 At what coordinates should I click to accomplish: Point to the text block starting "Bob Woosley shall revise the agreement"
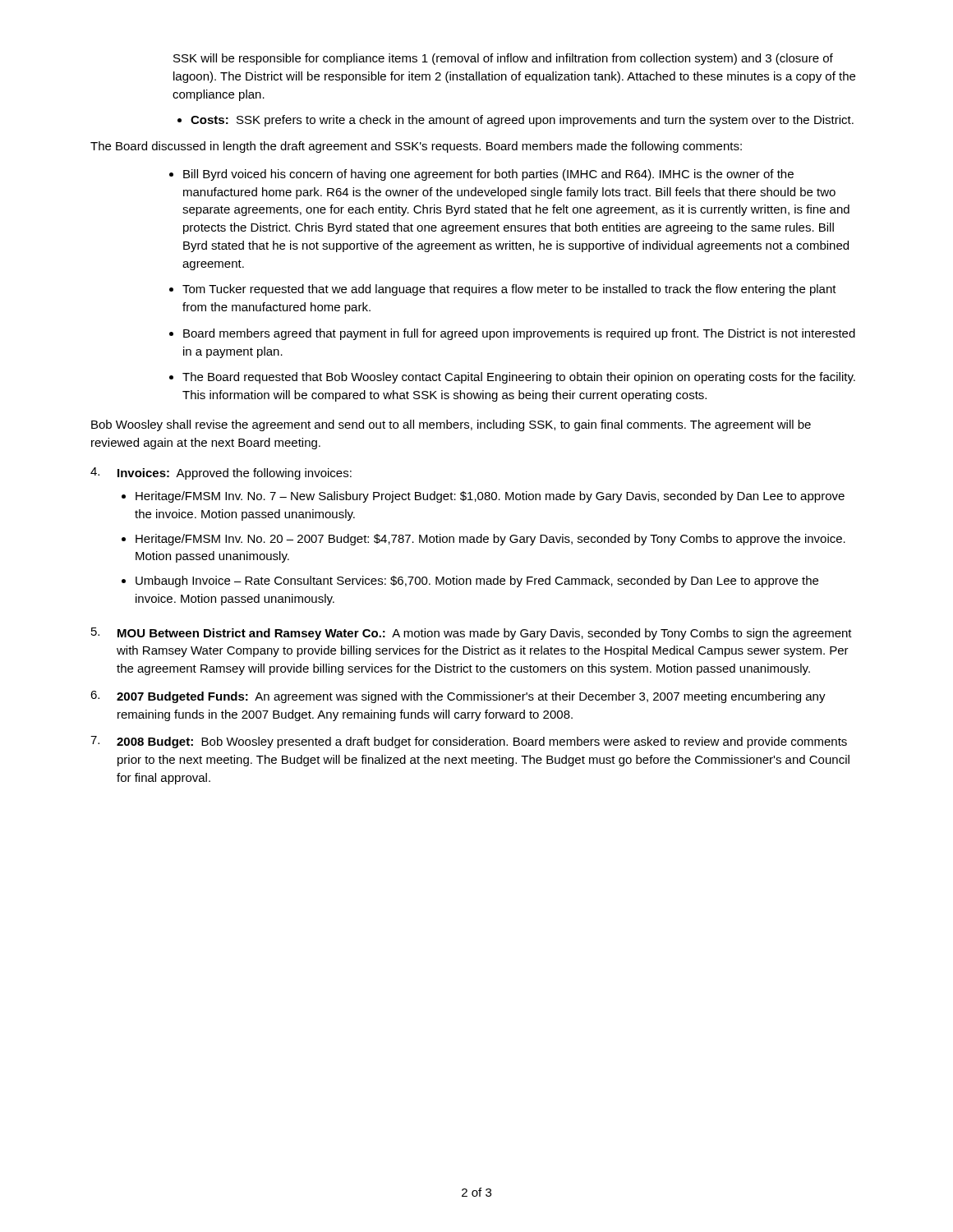451,433
